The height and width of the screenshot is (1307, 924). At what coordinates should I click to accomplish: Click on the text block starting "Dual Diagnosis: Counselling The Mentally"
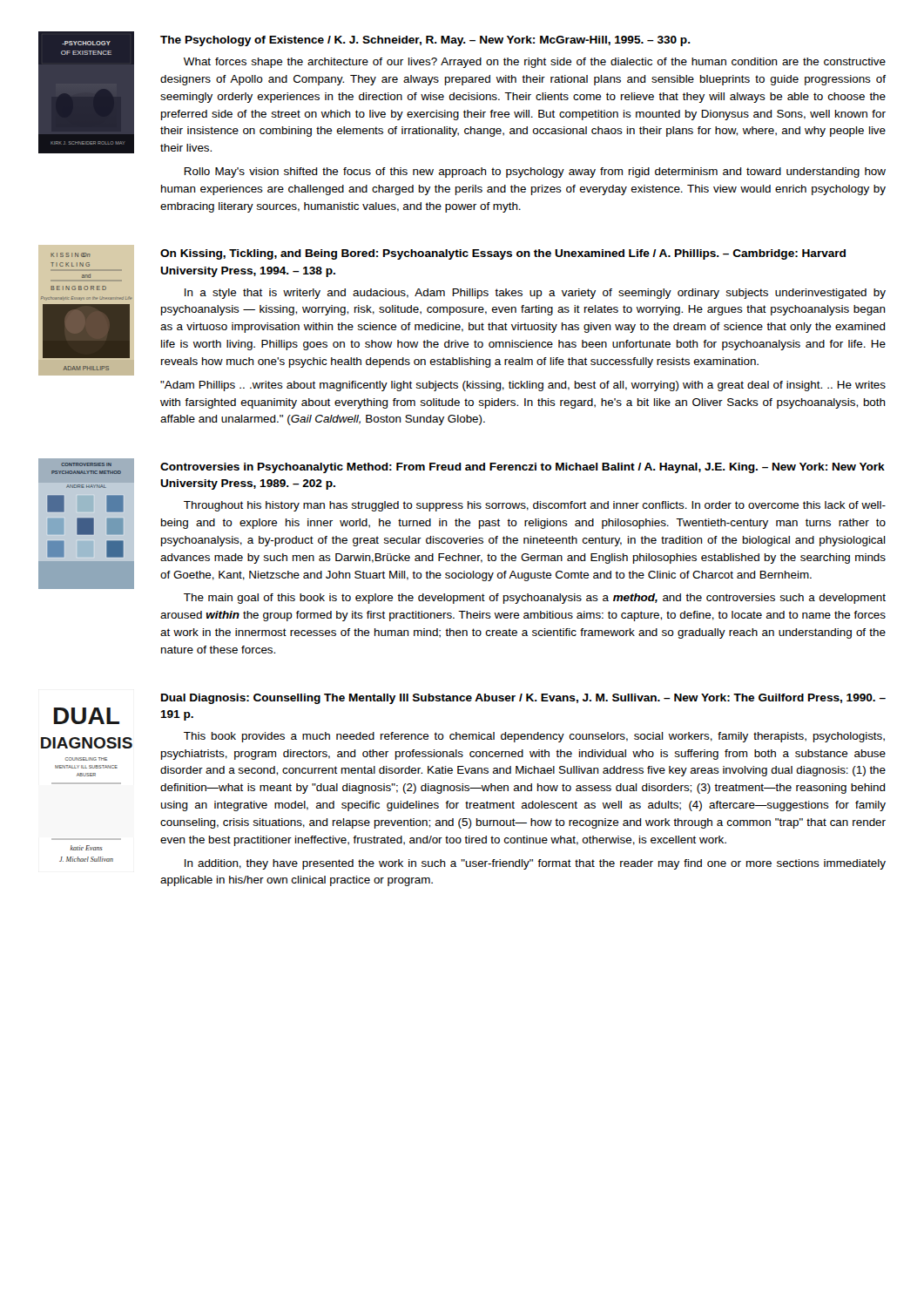523,706
